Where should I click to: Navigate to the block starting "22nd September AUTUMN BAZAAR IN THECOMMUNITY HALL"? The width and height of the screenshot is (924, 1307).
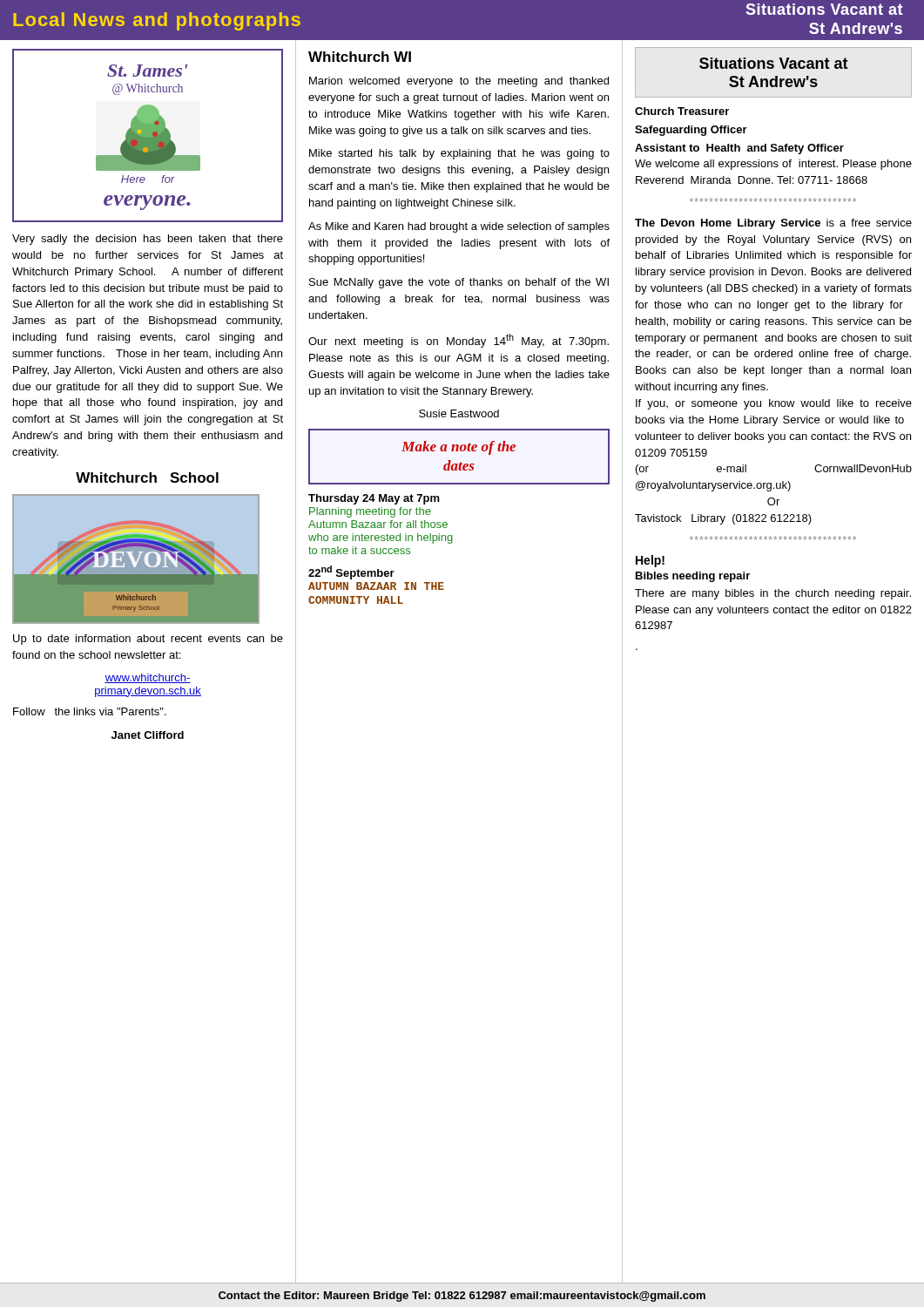point(376,585)
